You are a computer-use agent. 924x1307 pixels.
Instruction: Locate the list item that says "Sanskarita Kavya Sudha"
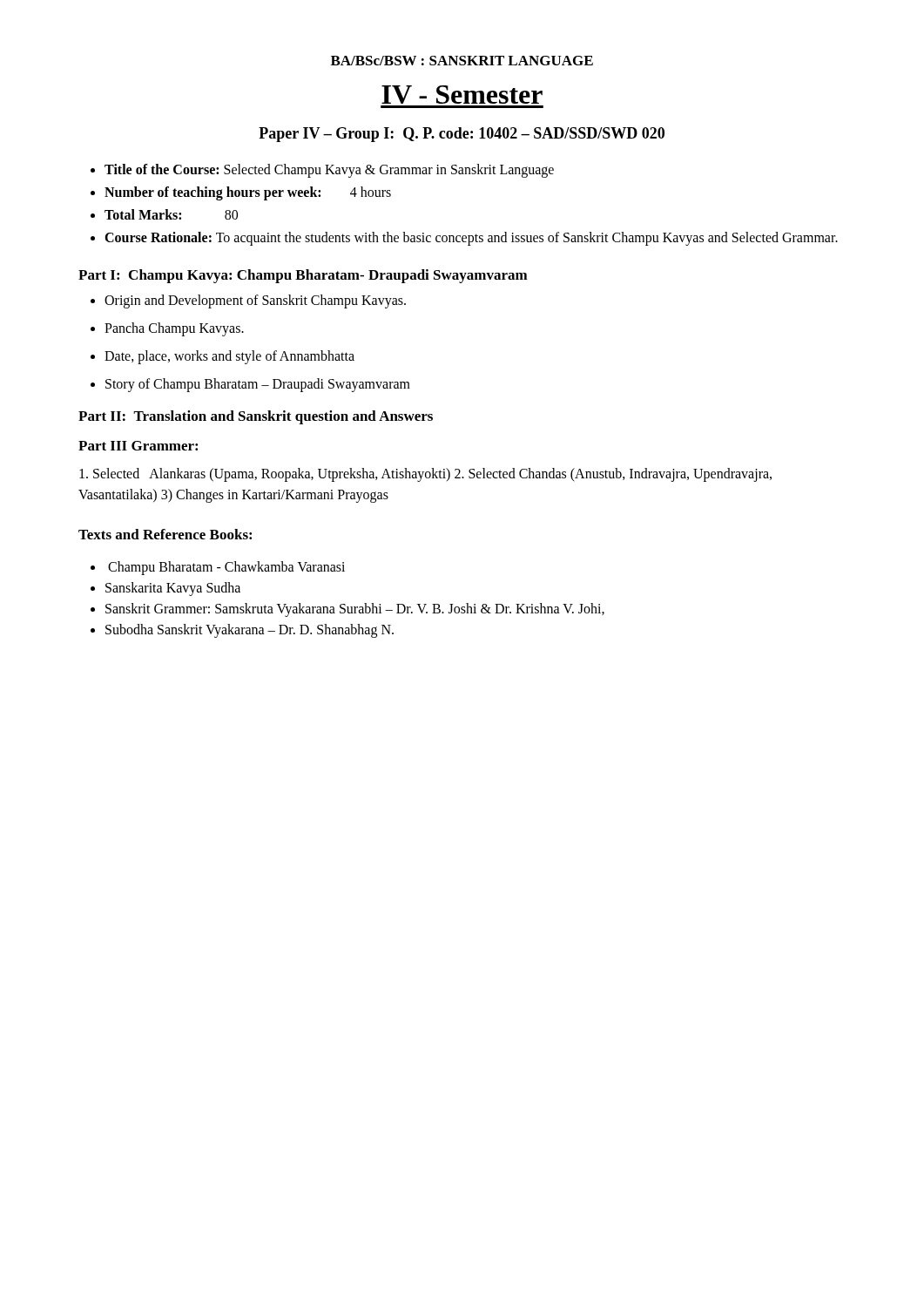173,588
